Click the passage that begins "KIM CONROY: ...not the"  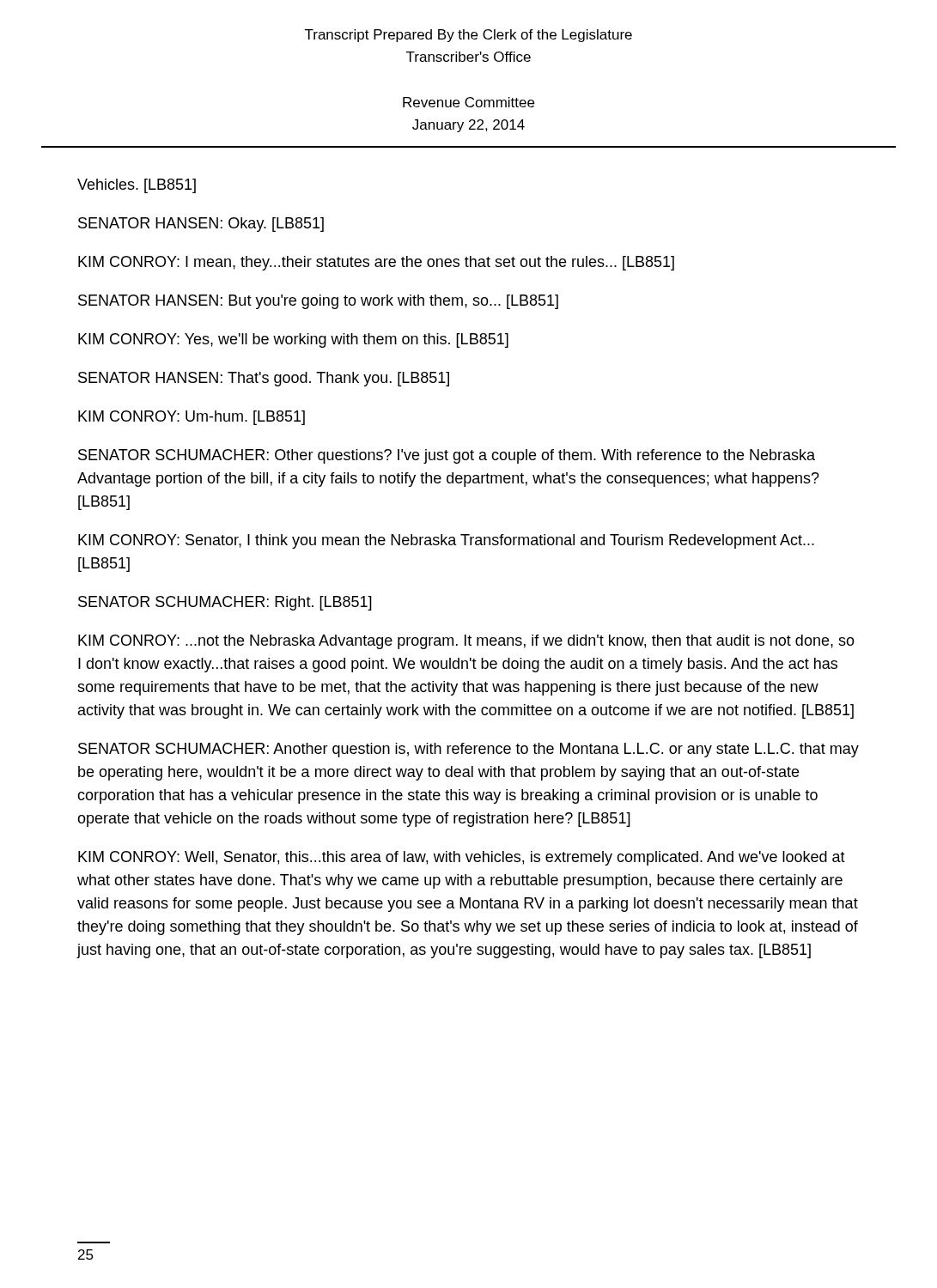pos(466,675)
